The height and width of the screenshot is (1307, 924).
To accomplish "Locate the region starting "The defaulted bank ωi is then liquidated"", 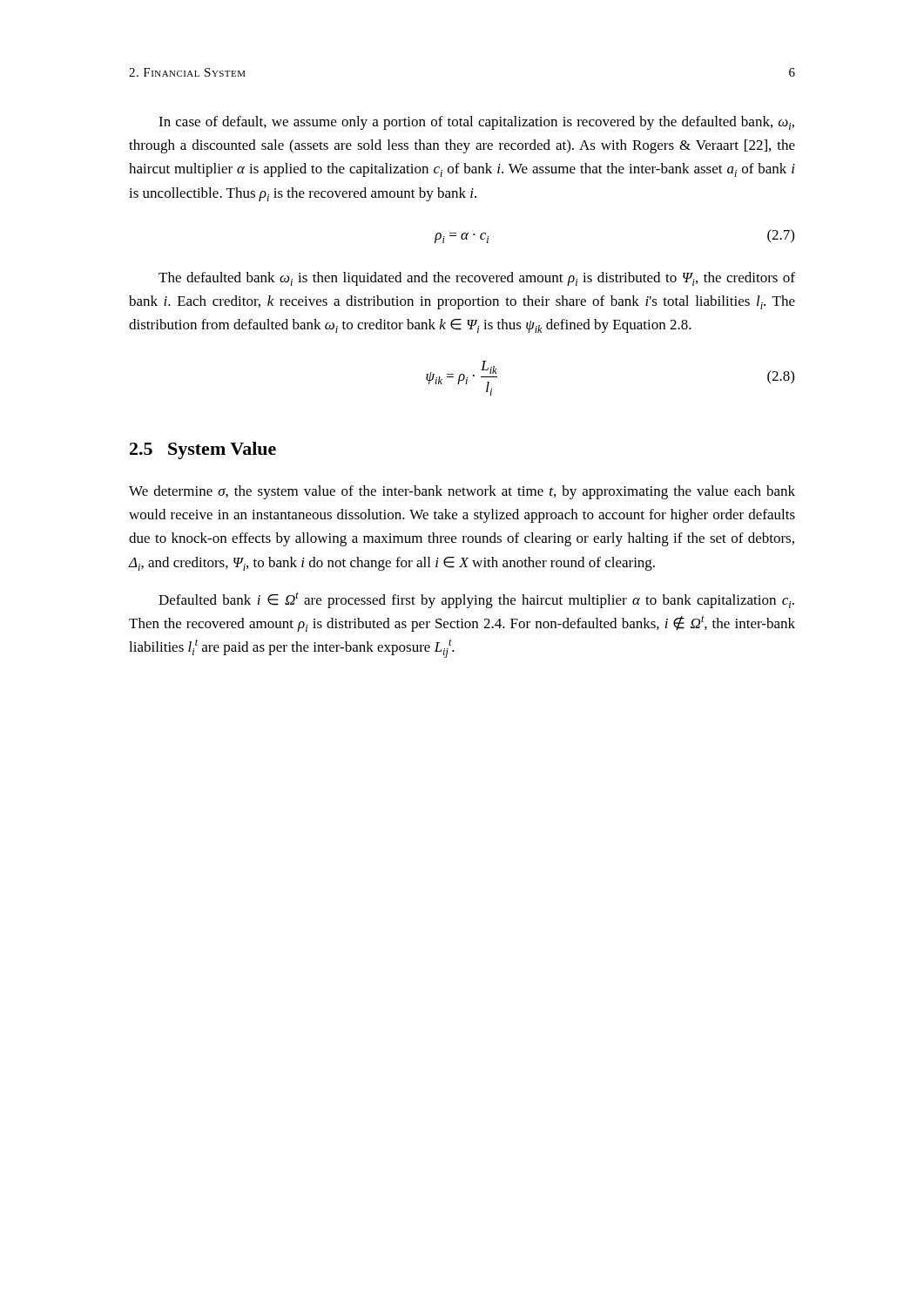I will [462, 303].
